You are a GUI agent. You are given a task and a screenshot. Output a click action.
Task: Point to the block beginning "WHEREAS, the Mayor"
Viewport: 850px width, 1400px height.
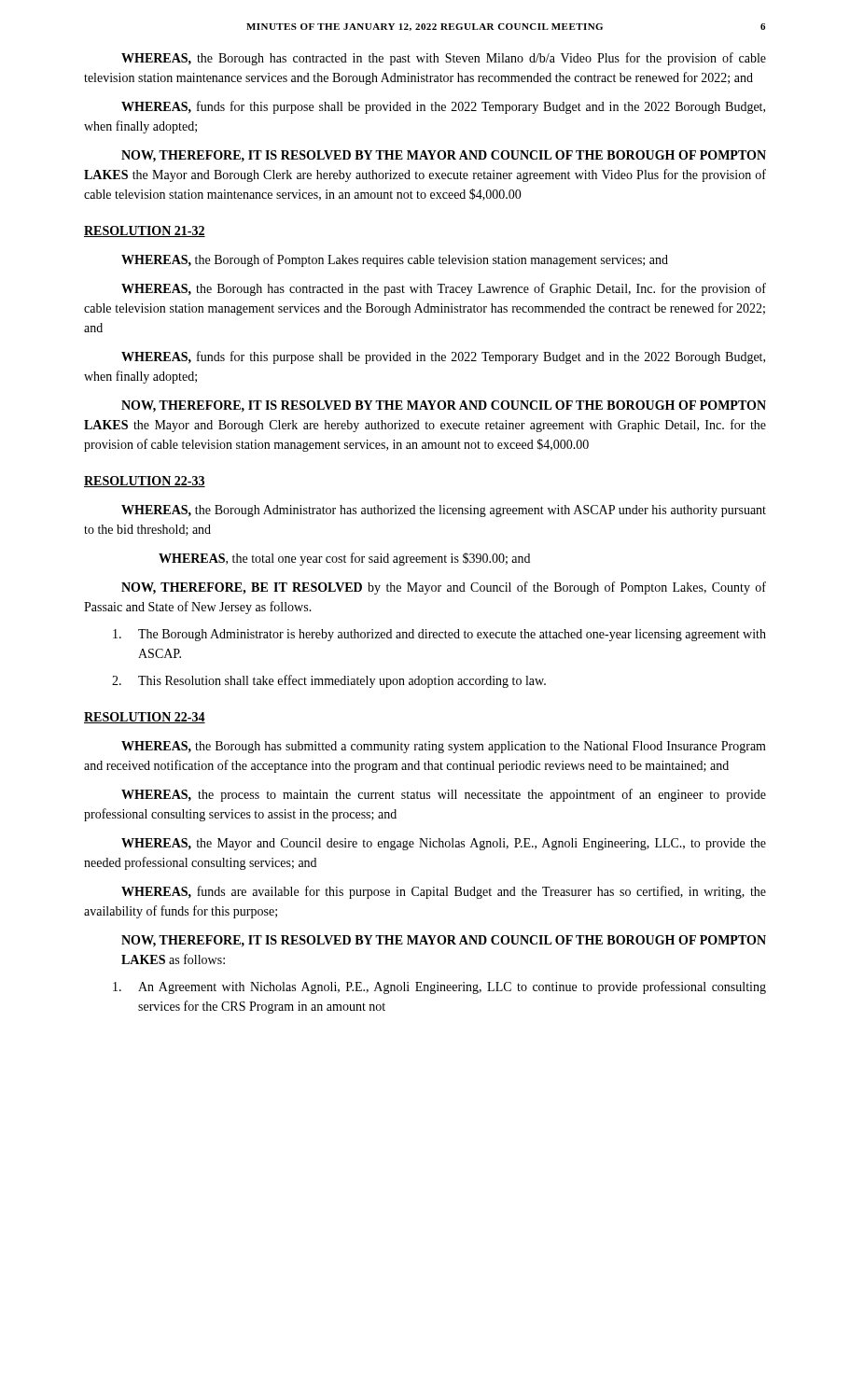click(425, 853)
